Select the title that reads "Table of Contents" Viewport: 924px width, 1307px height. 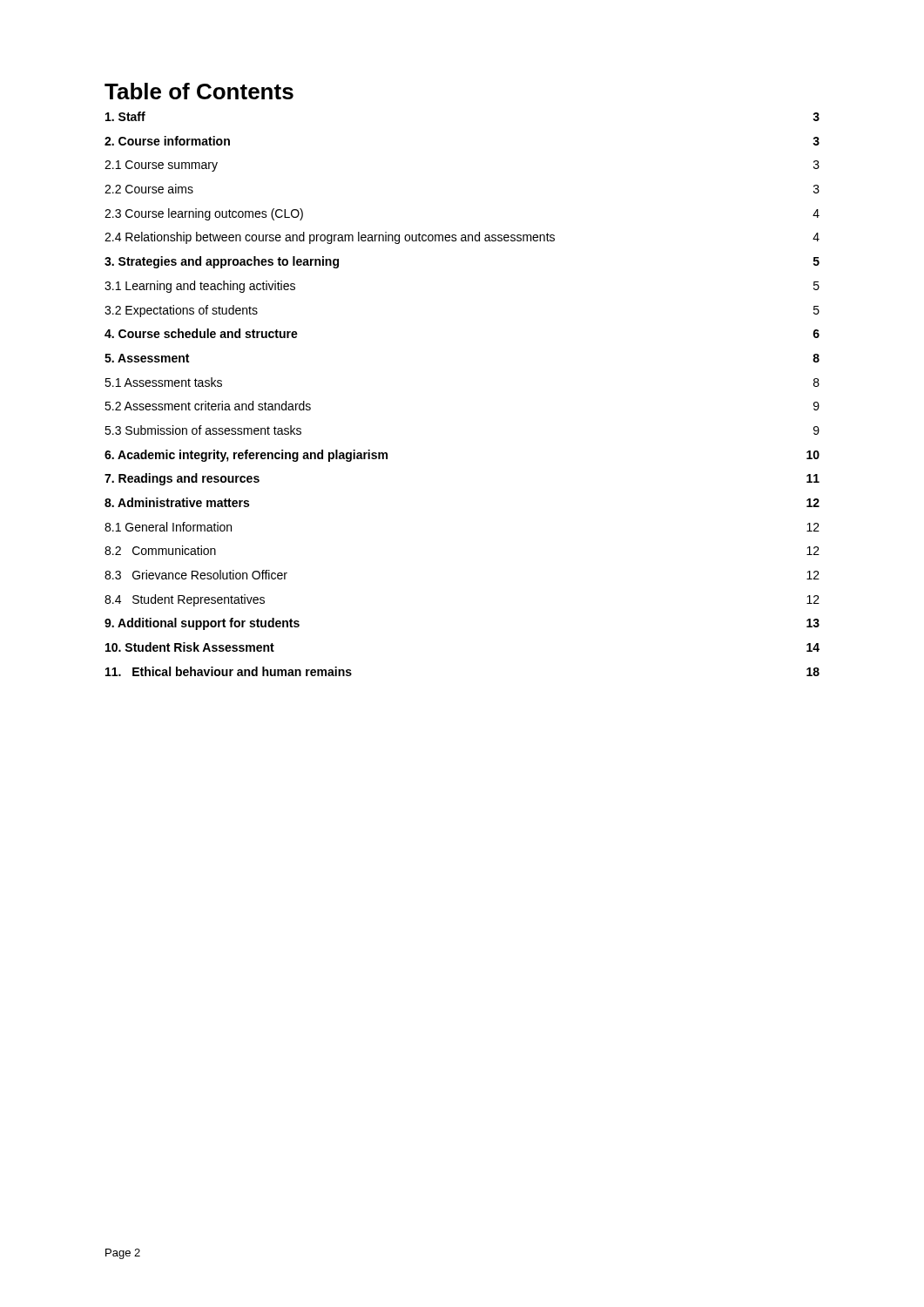[x=199, y=91]
